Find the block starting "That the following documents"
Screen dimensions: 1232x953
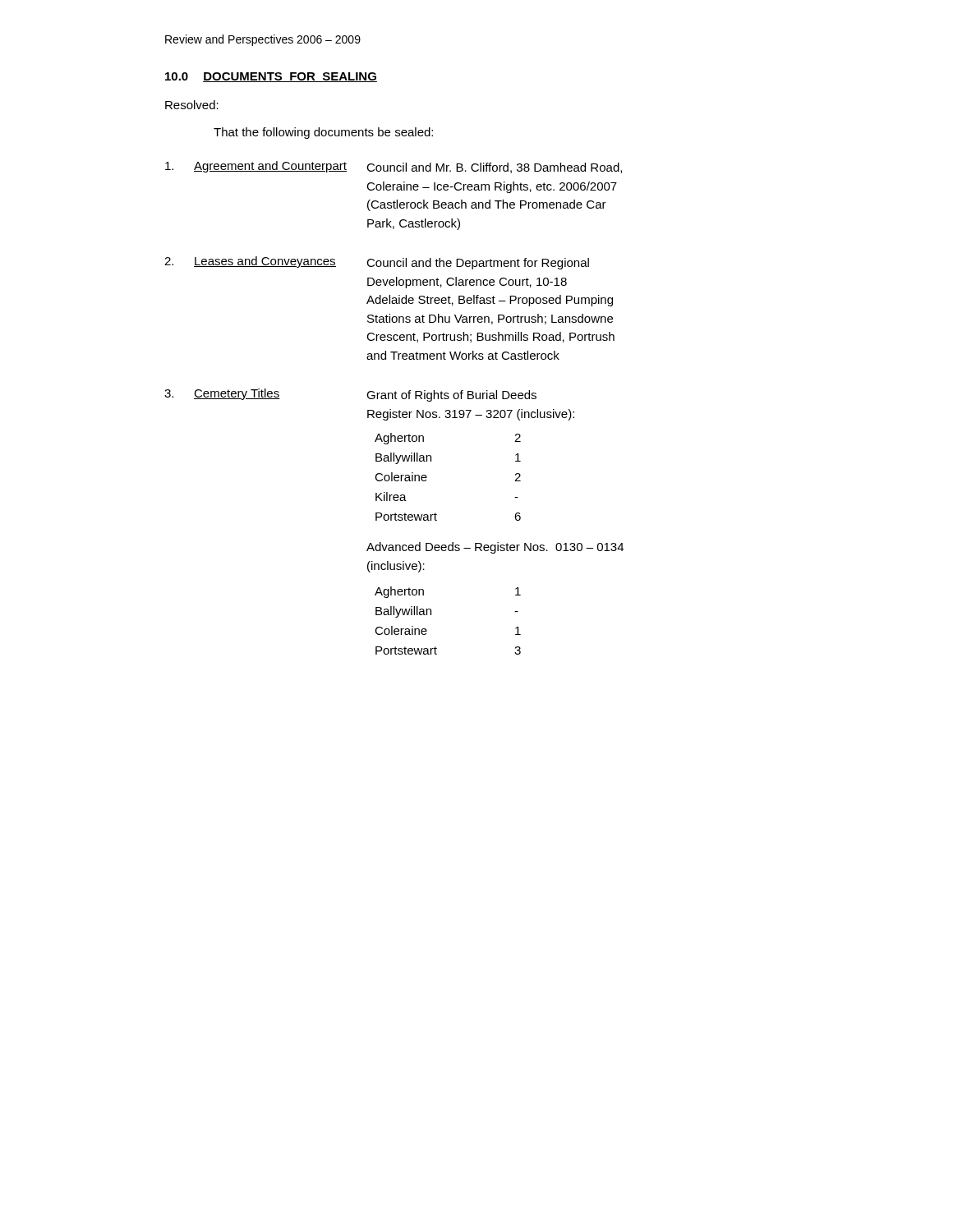(324, 132)
